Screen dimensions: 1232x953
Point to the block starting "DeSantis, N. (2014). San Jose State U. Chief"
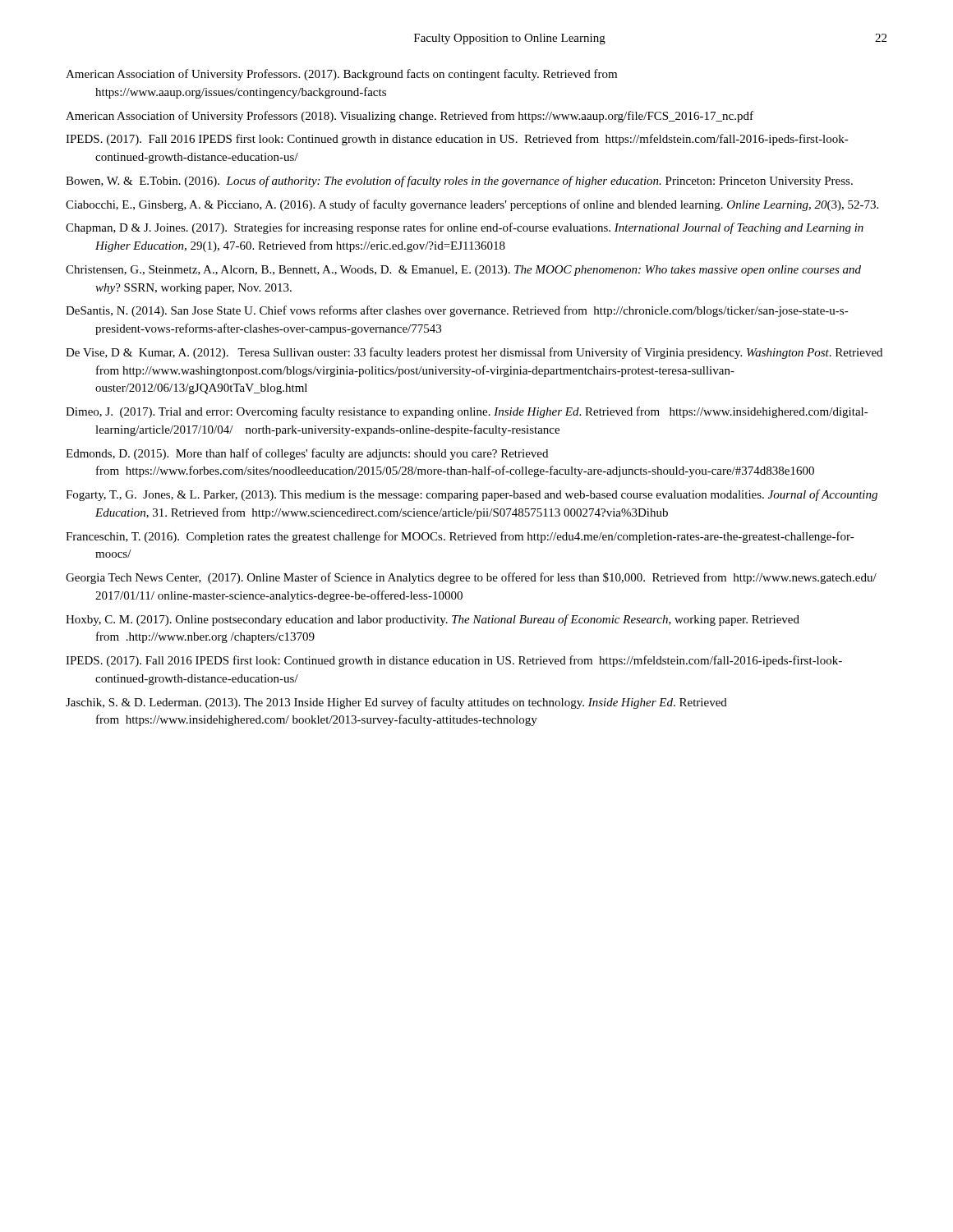click(x=457, y=320)
